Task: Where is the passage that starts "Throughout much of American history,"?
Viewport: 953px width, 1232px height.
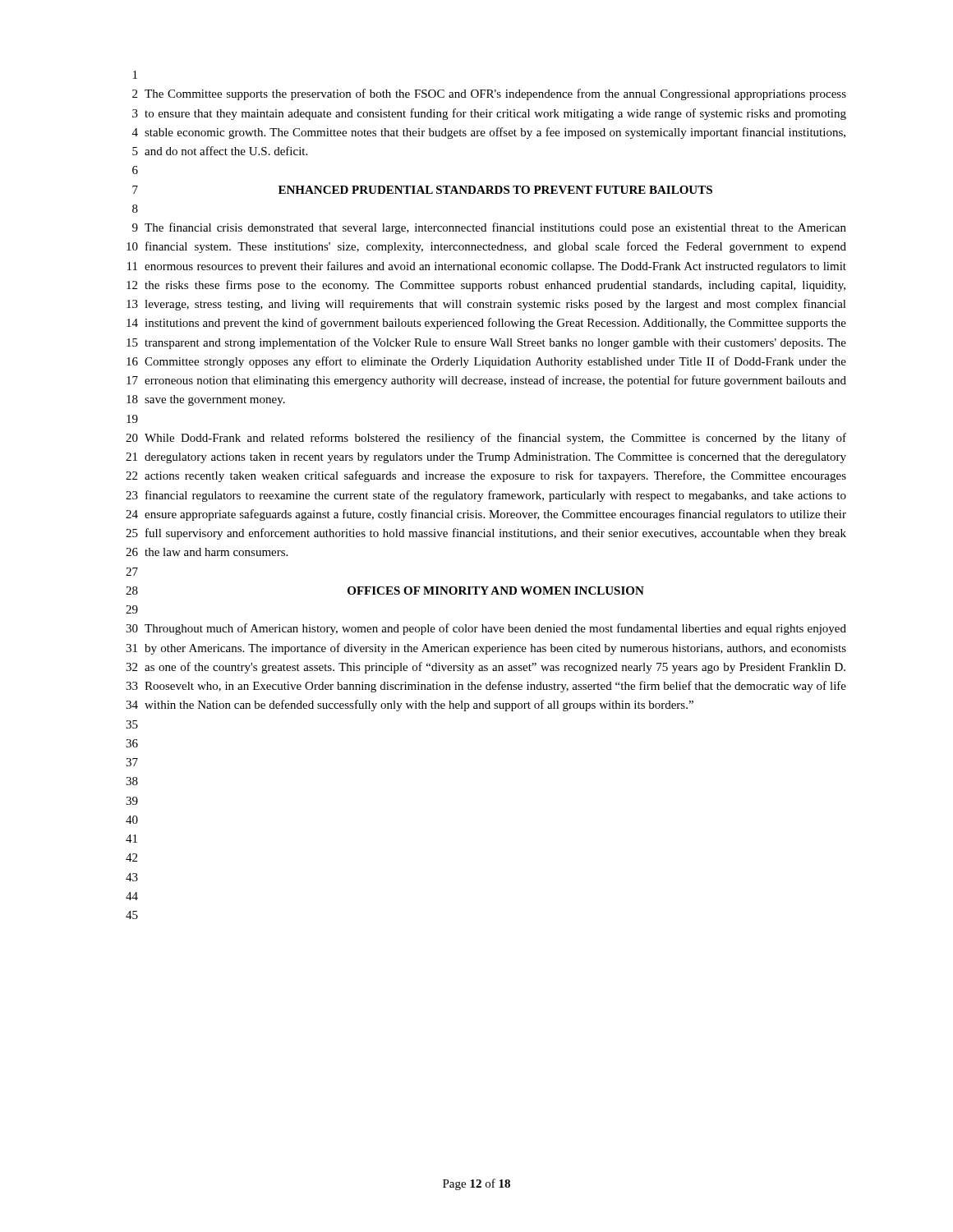Action: [x=495, y=667]
